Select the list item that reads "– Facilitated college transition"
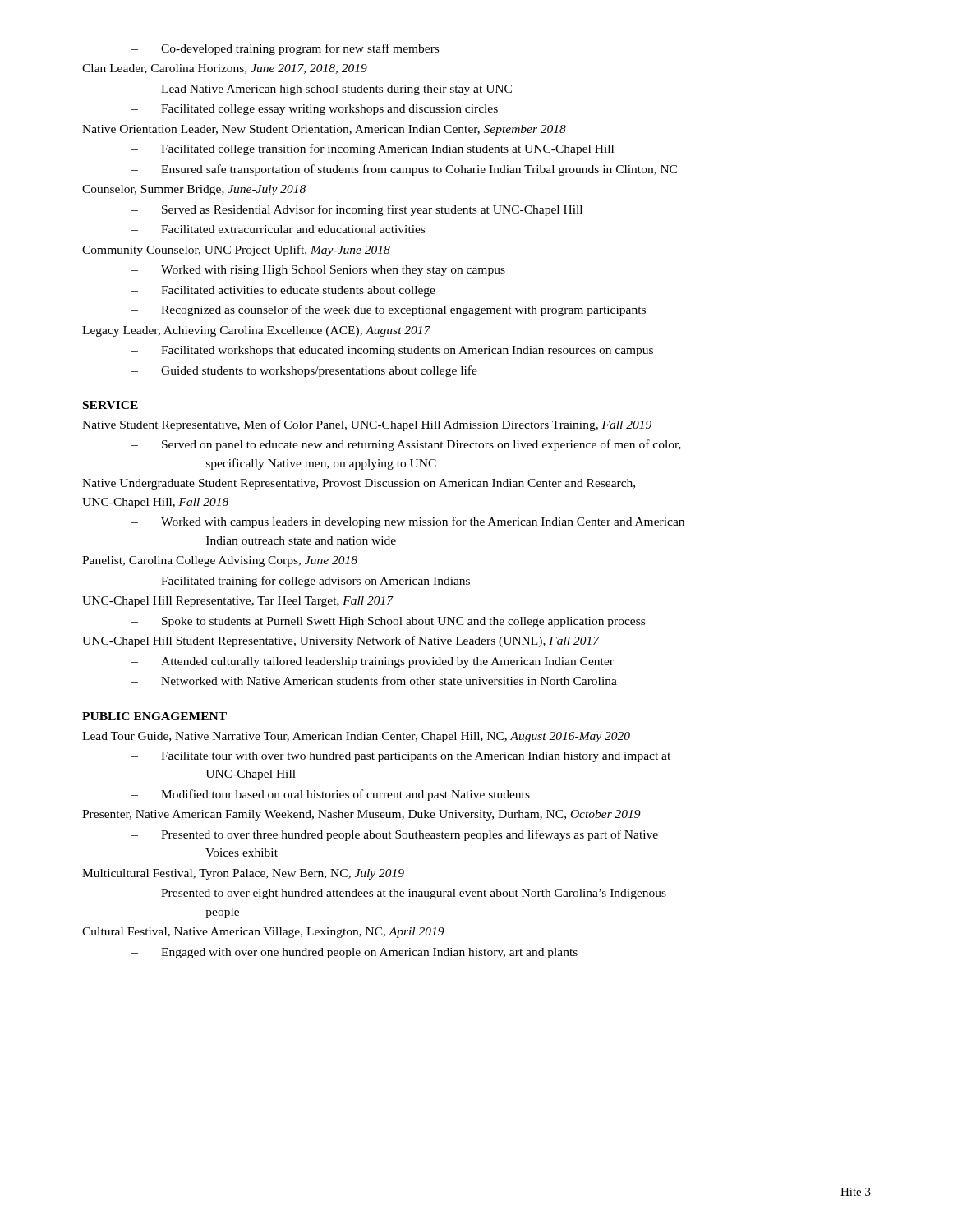953x1232 pixels. 348,149
